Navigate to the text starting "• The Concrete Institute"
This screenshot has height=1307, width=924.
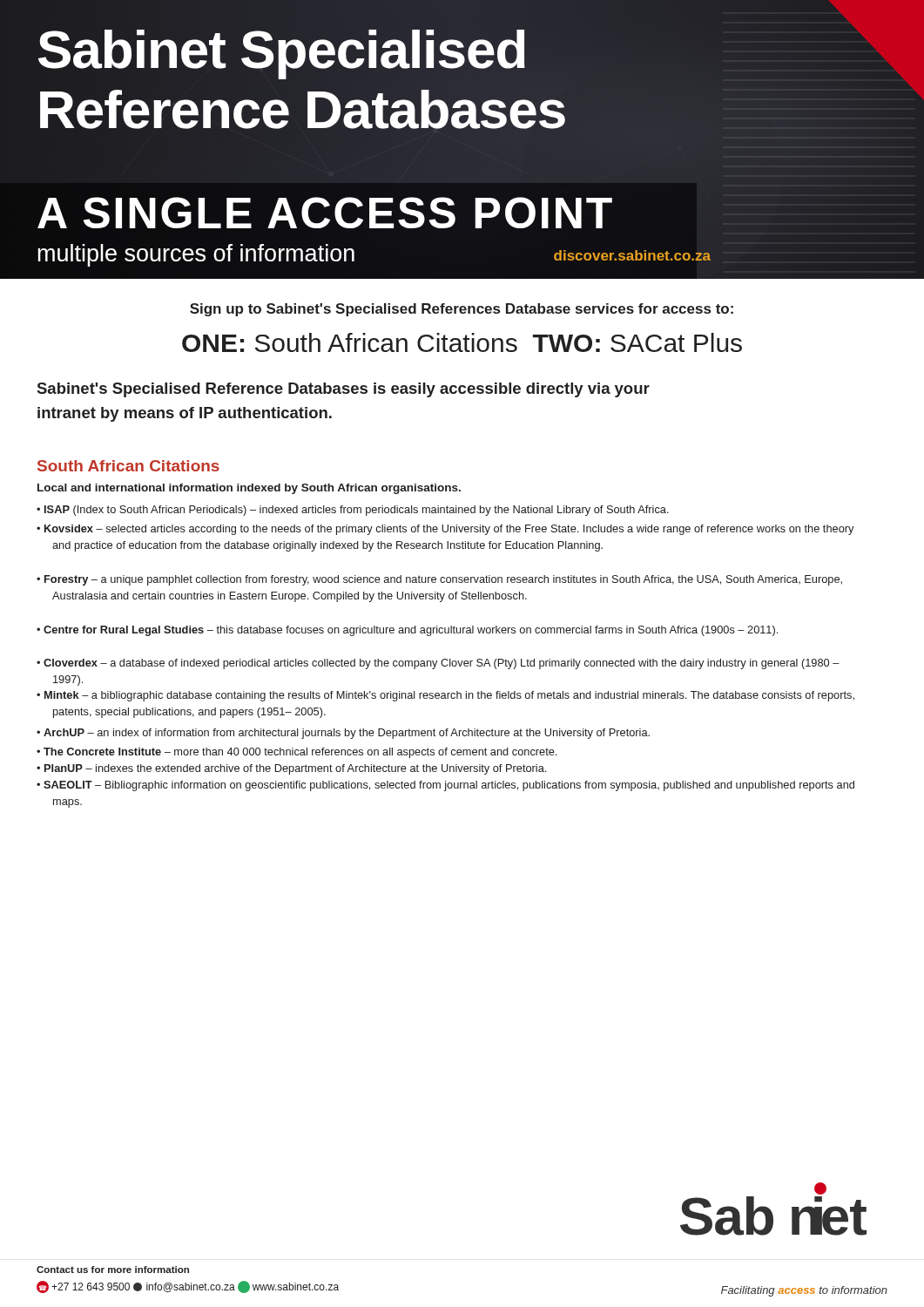[x=297, y=752]
